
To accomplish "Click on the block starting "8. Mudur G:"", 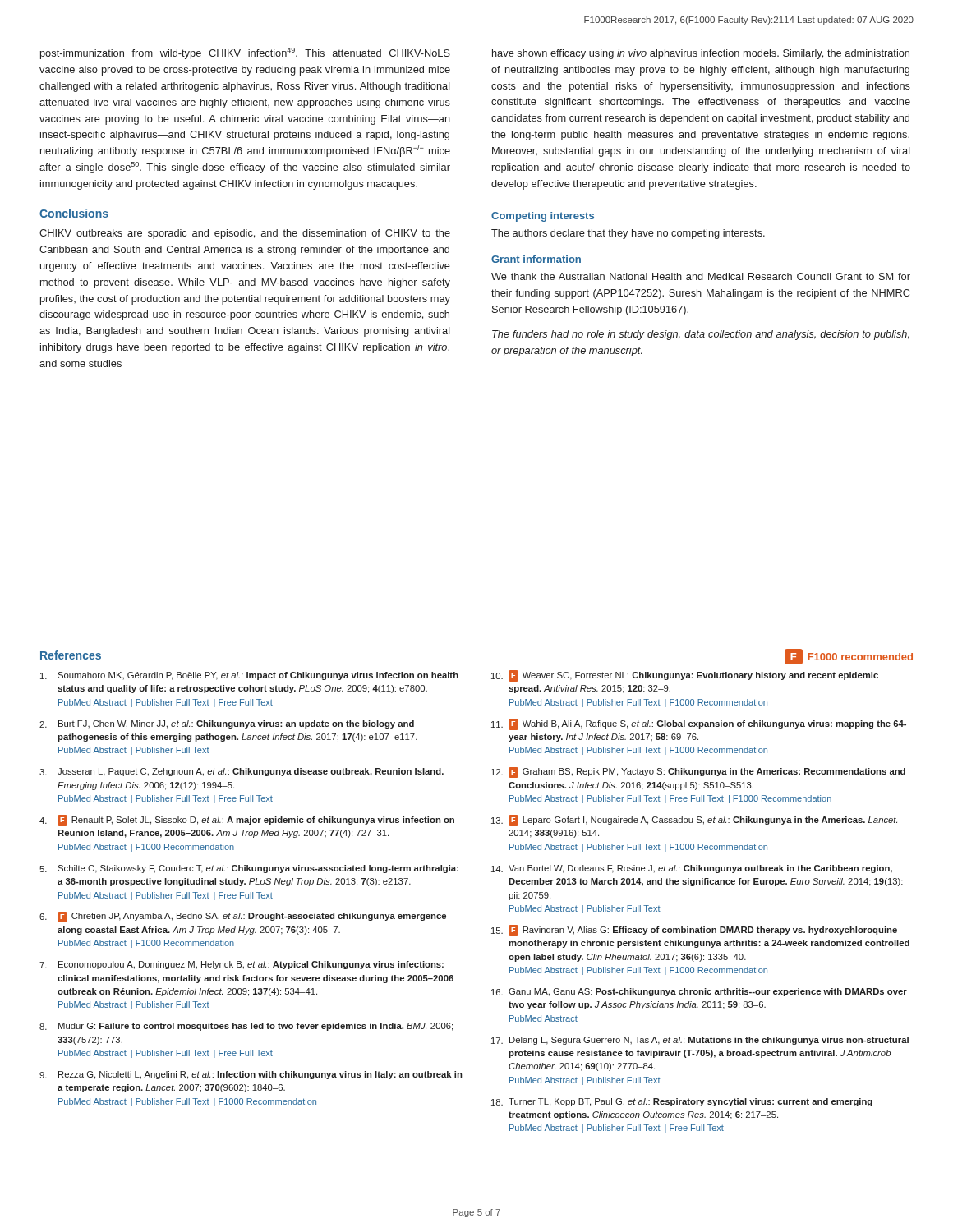I will pyautogui.click(x=251, y=1040).
